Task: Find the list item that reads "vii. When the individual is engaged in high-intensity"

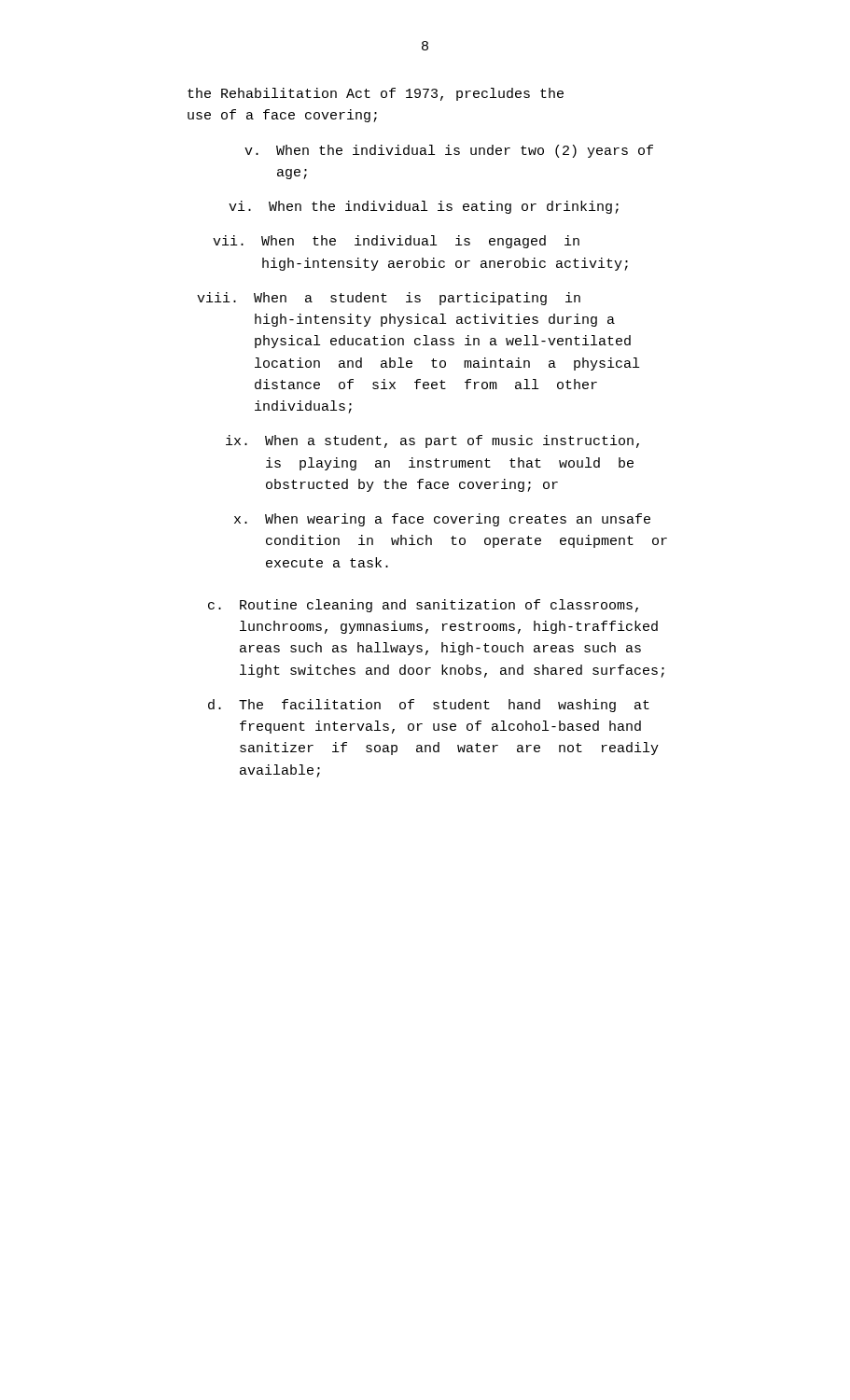Action: (x=472, y=253)
